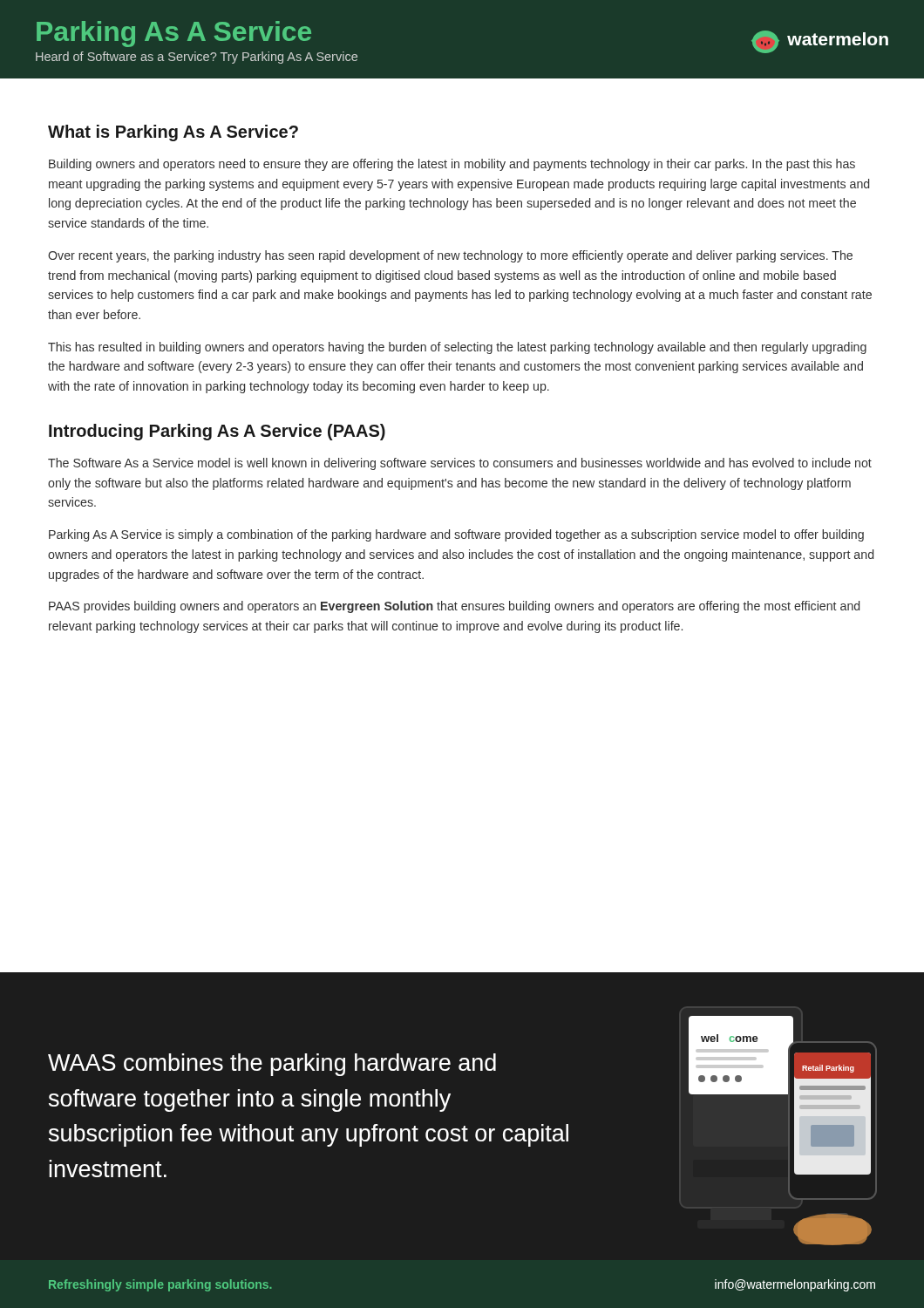Point to the block beginning "Building owners and operators need"

(x=459, y=194)
